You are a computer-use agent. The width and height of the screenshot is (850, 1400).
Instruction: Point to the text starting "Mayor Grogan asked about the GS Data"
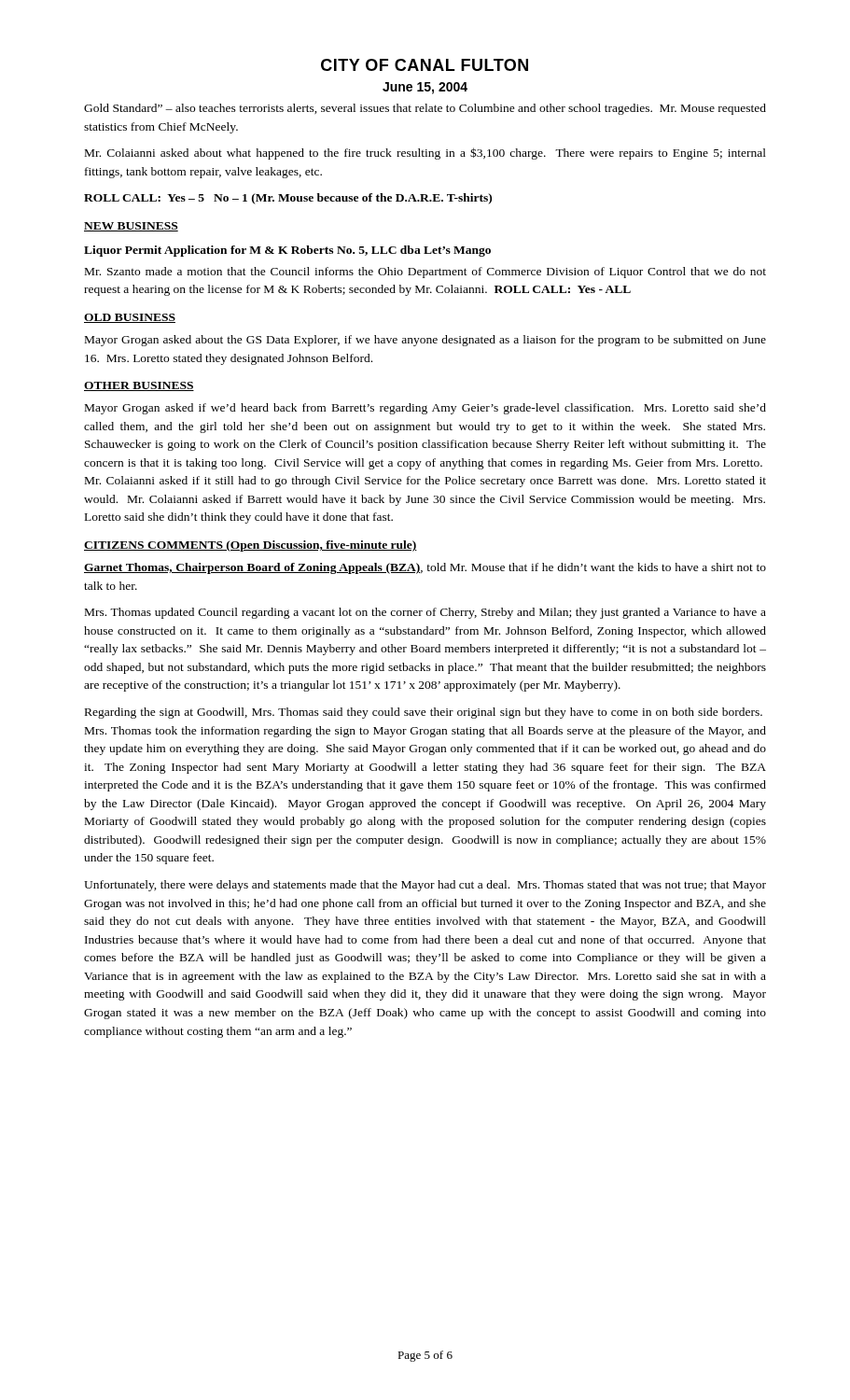coord(425,348)
